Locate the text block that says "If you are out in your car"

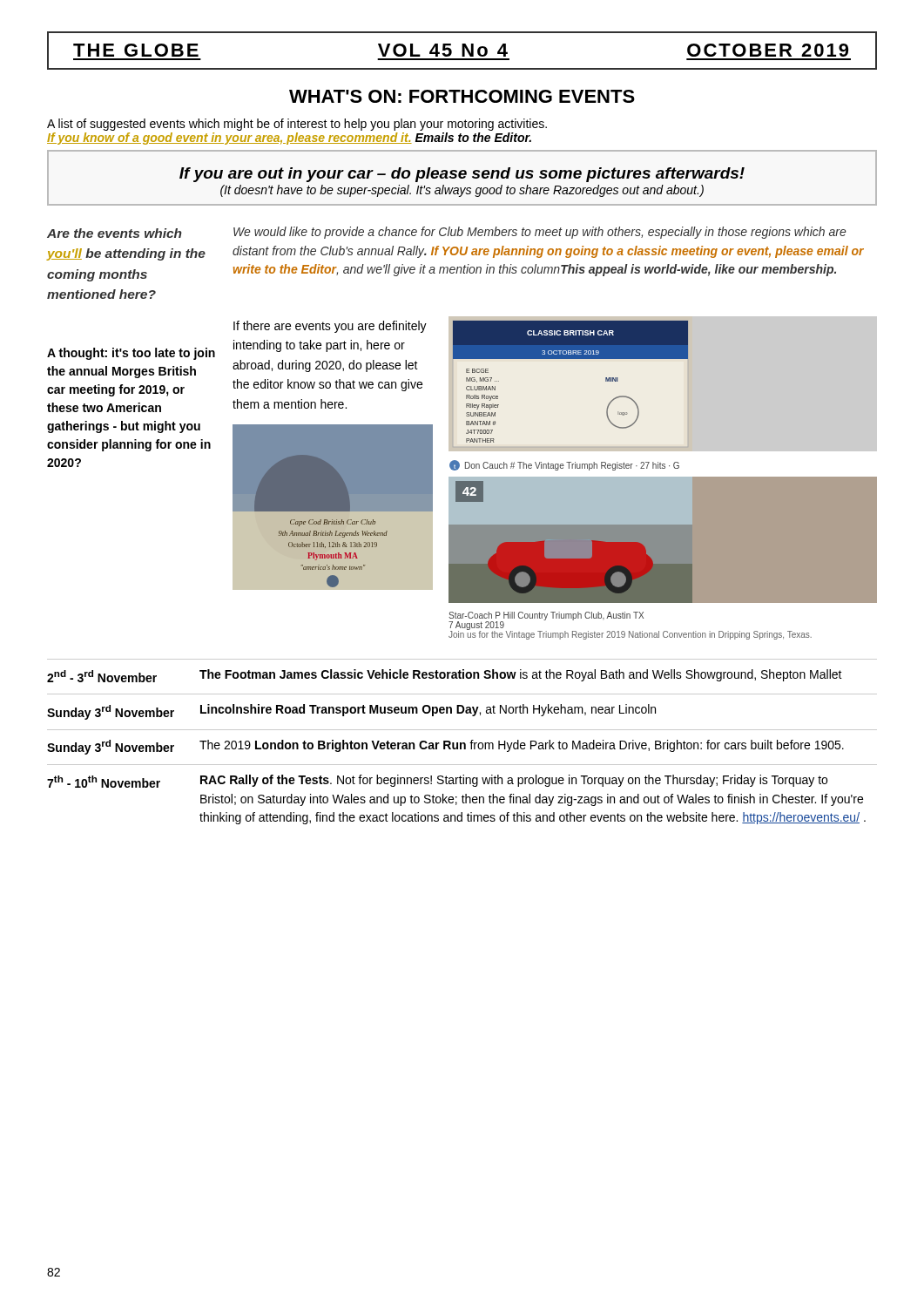coord(462,180)
